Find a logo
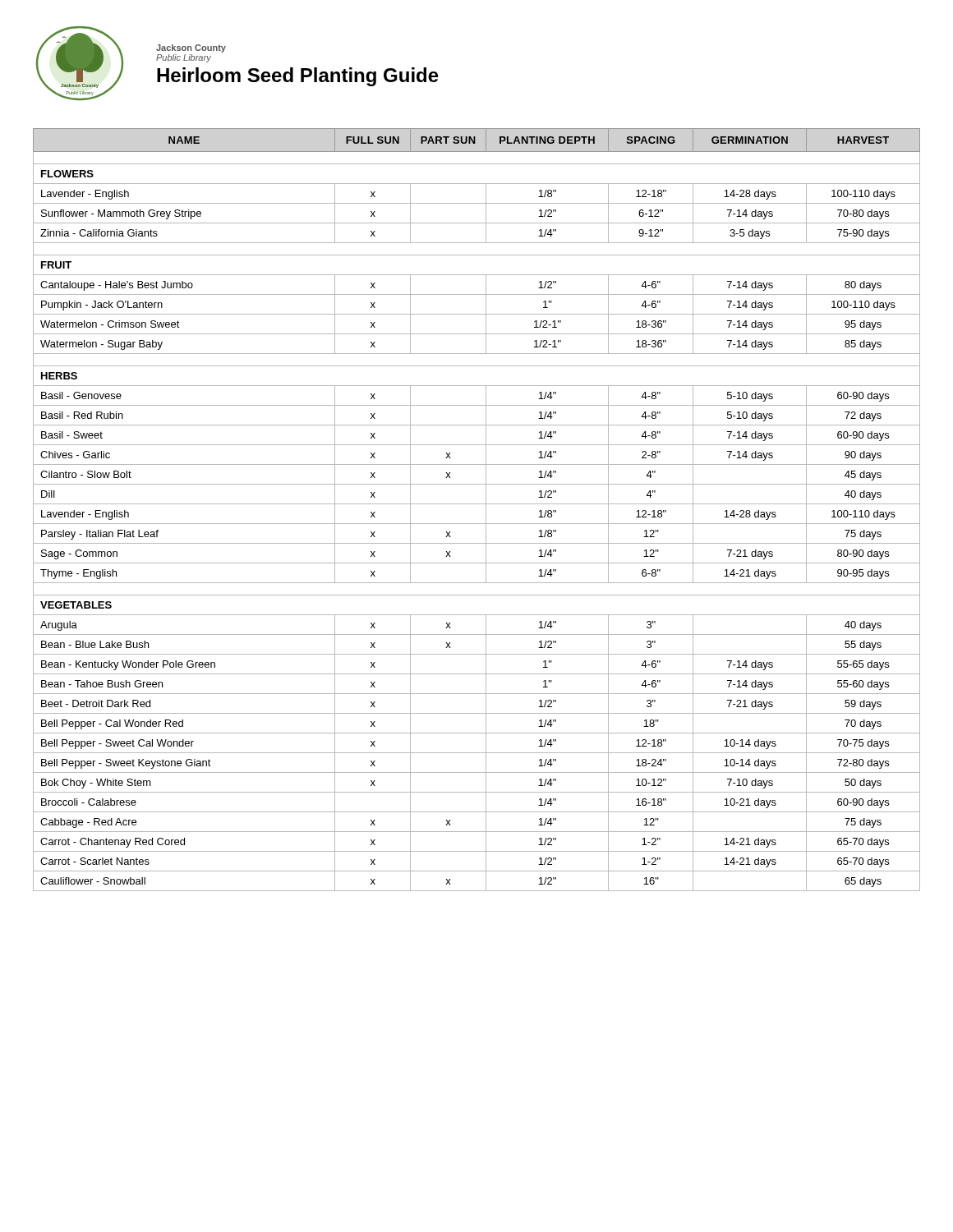This screenshot has height=1232, width=953. point(82,65)
